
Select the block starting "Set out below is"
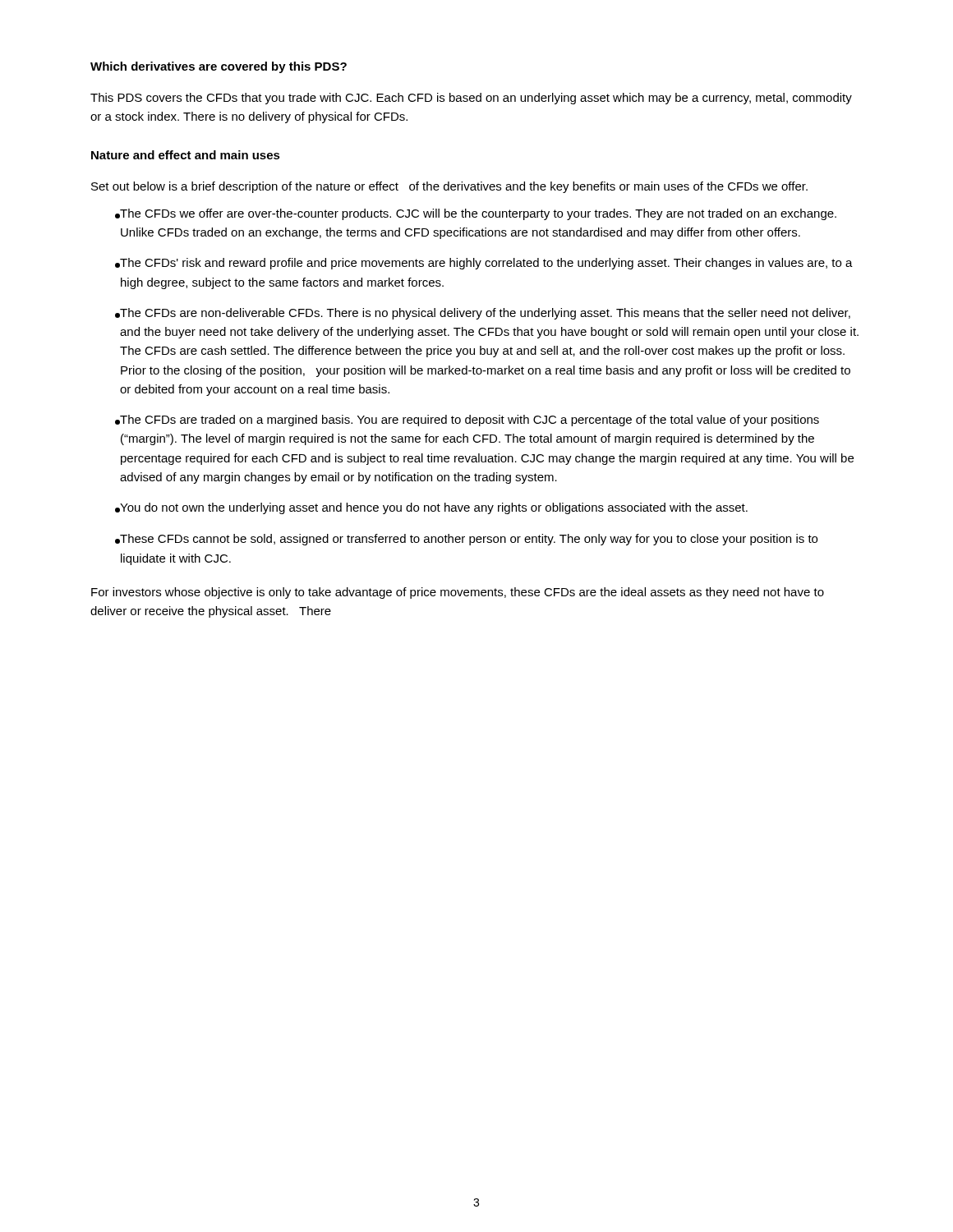[x=449, y=186]
